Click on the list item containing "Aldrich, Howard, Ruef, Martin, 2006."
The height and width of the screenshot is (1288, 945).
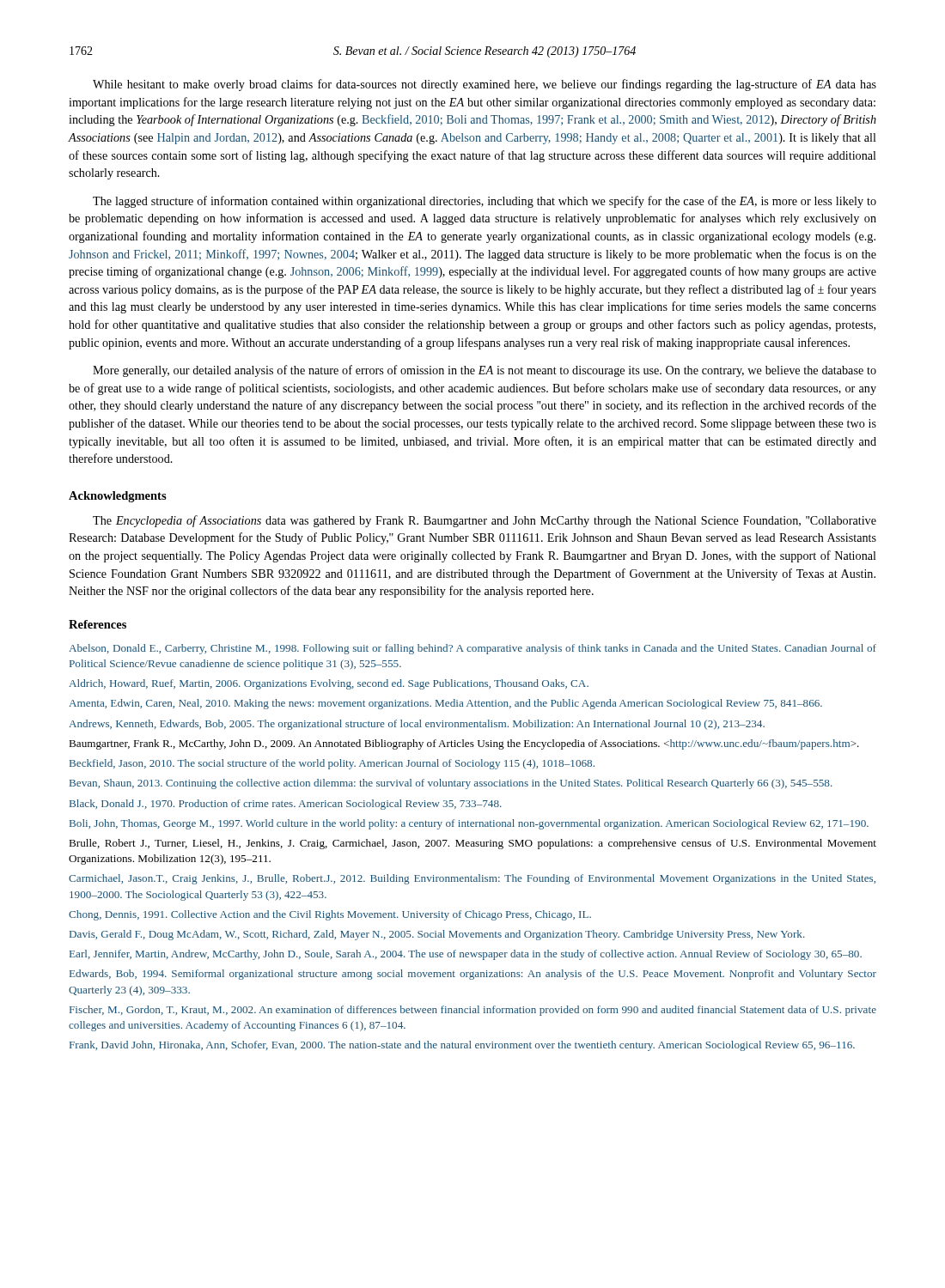coord(329,683)
